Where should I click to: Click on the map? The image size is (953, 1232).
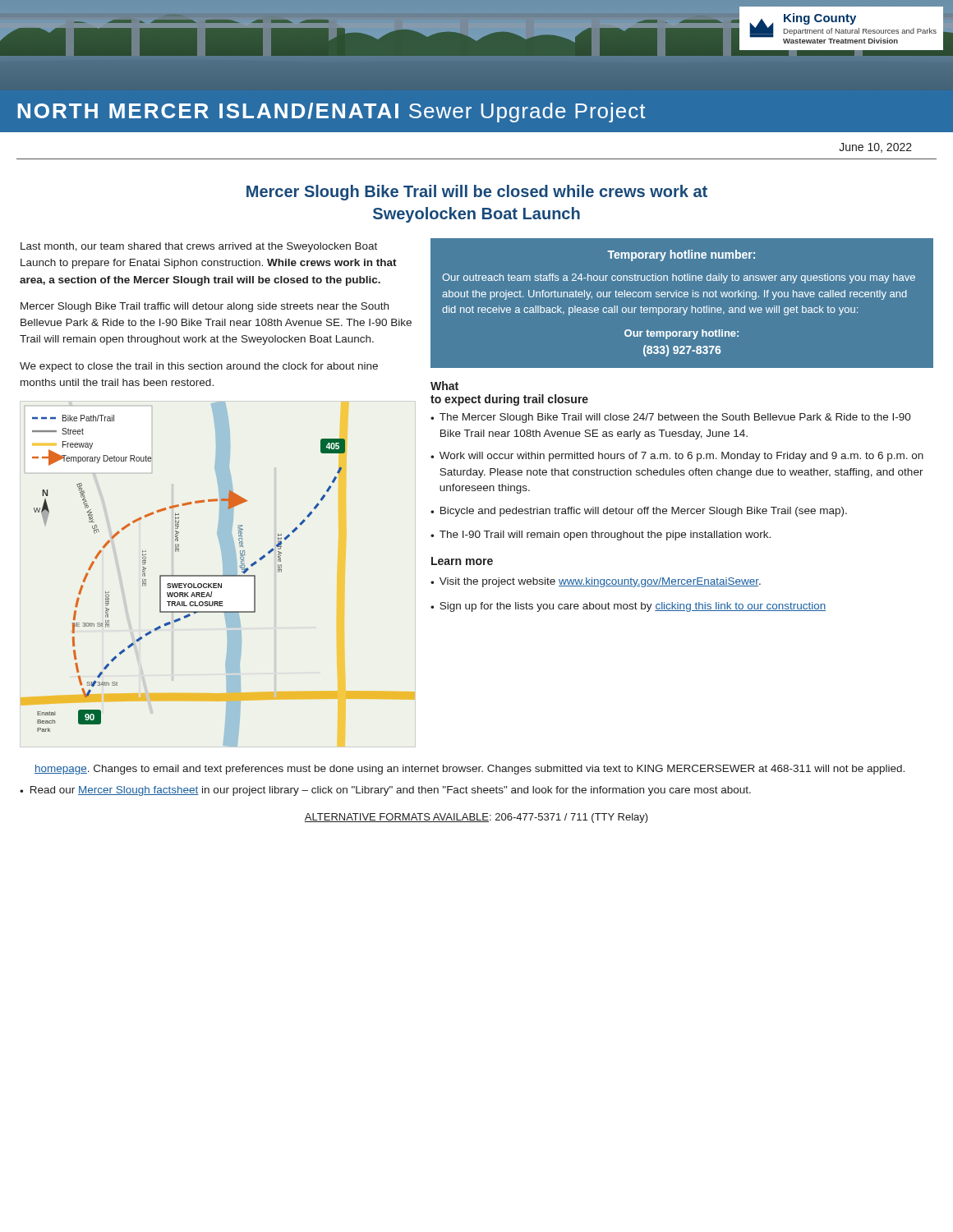pyautogui.click(x=217, y=574)
